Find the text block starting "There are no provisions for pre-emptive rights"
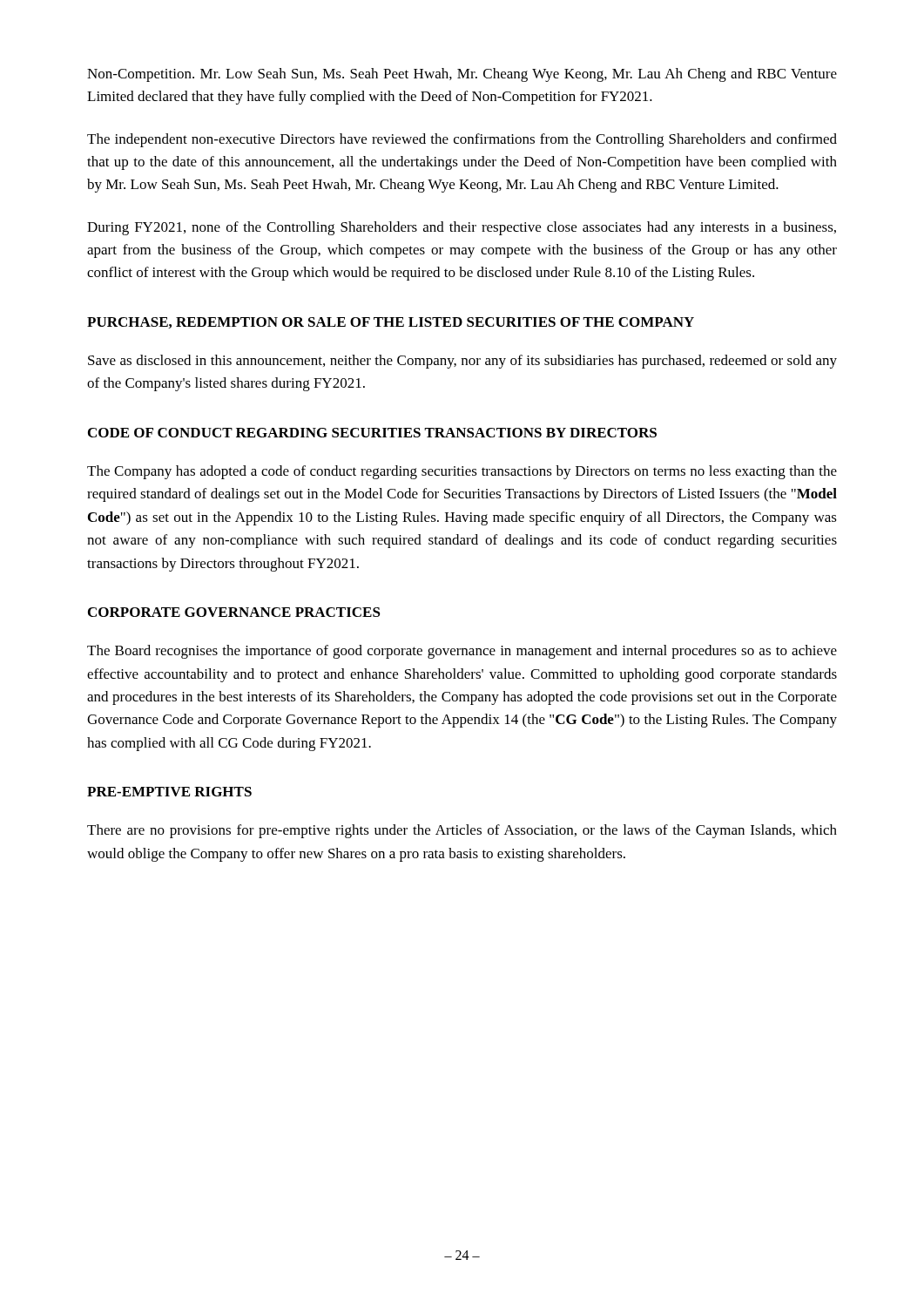This screenshot has height=1307, width=924. coord(462,842)
